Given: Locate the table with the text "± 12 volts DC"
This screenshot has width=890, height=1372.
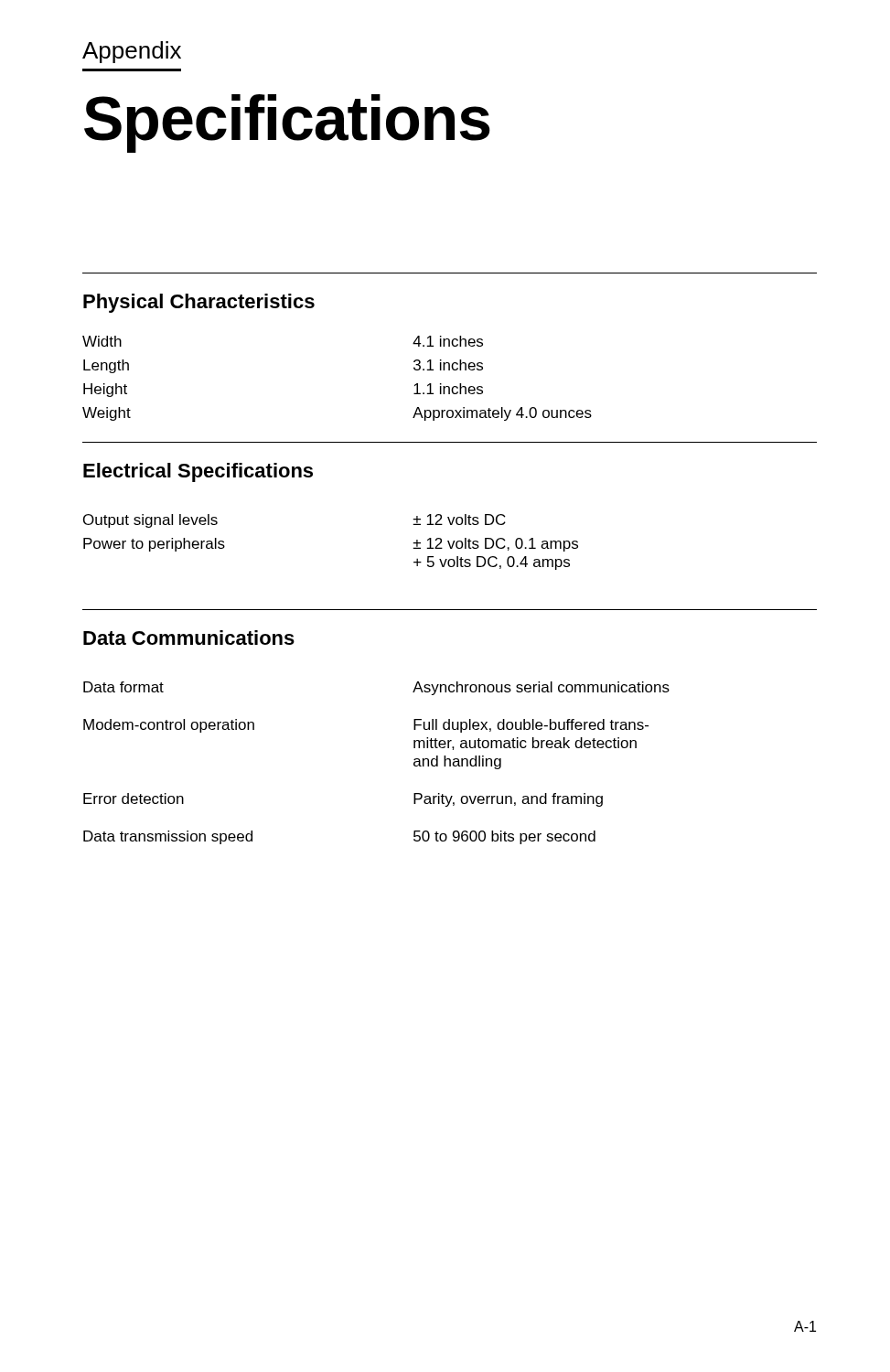Looking at the screenshot, I should pyautogui.click(x=450, y=542).
